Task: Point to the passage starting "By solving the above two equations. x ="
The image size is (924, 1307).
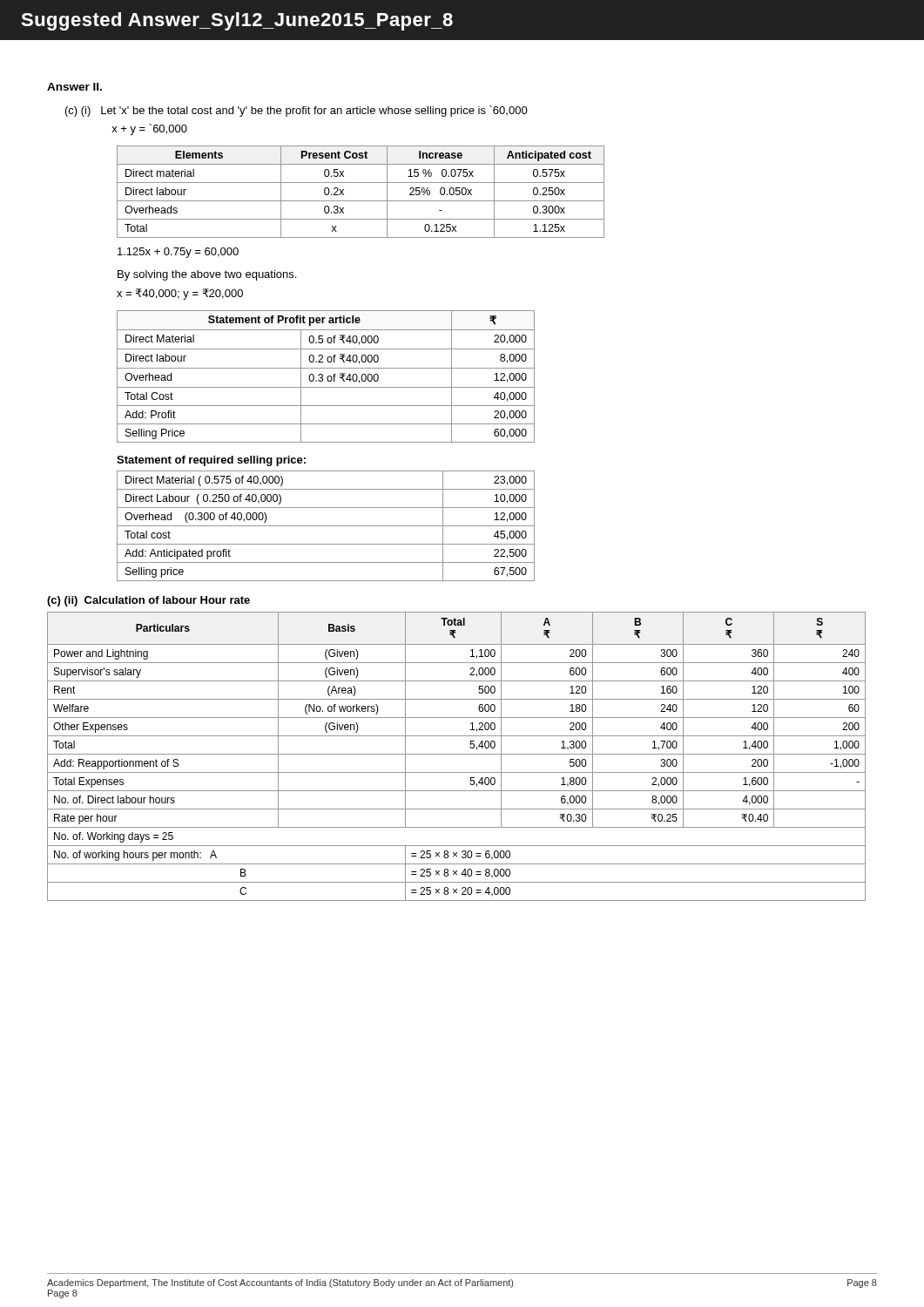Action: point(207,283)
